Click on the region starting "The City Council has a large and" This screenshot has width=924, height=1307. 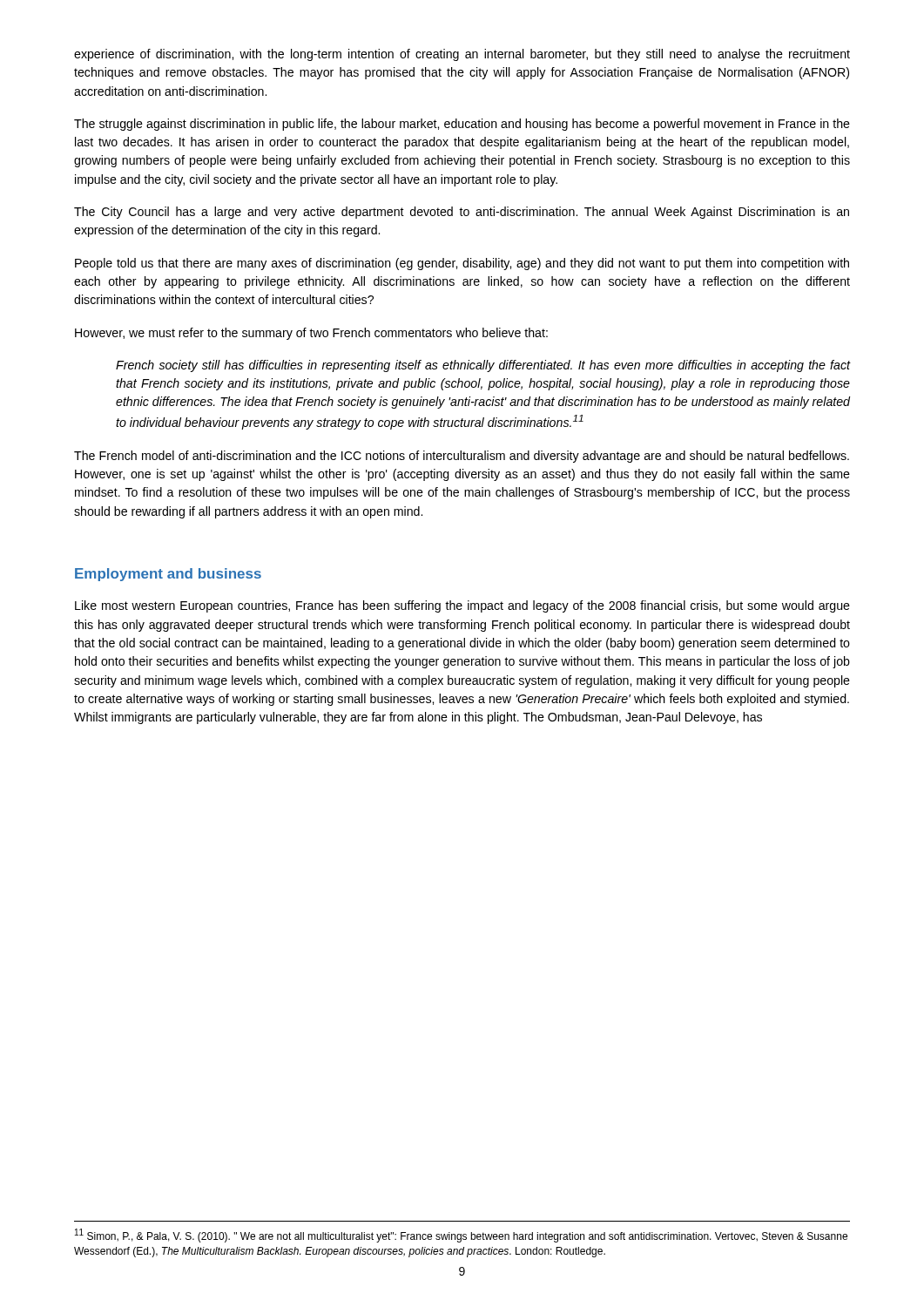point(462,221)
